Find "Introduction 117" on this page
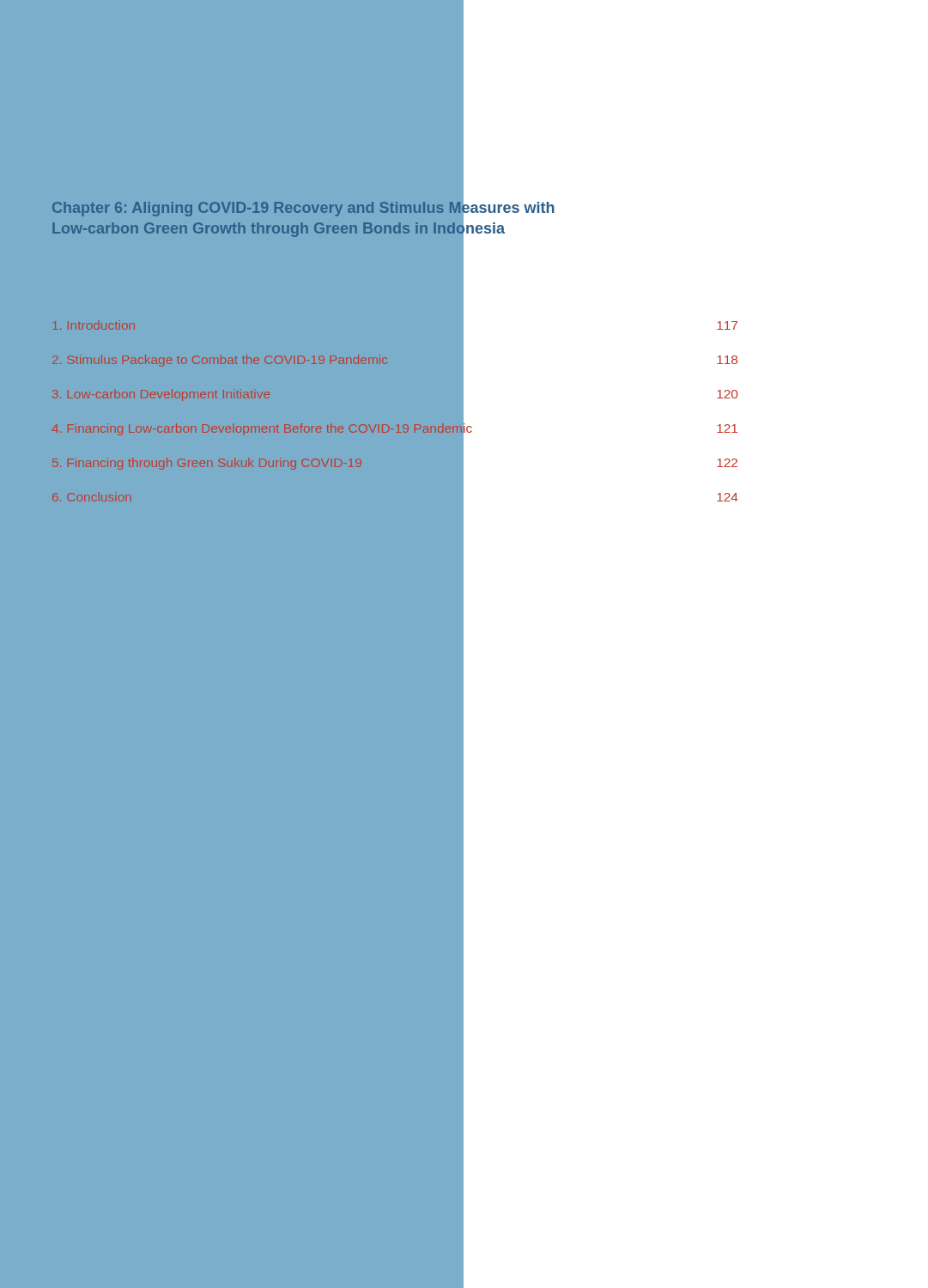Screen dimensions: 1288x928 [94, 326]
